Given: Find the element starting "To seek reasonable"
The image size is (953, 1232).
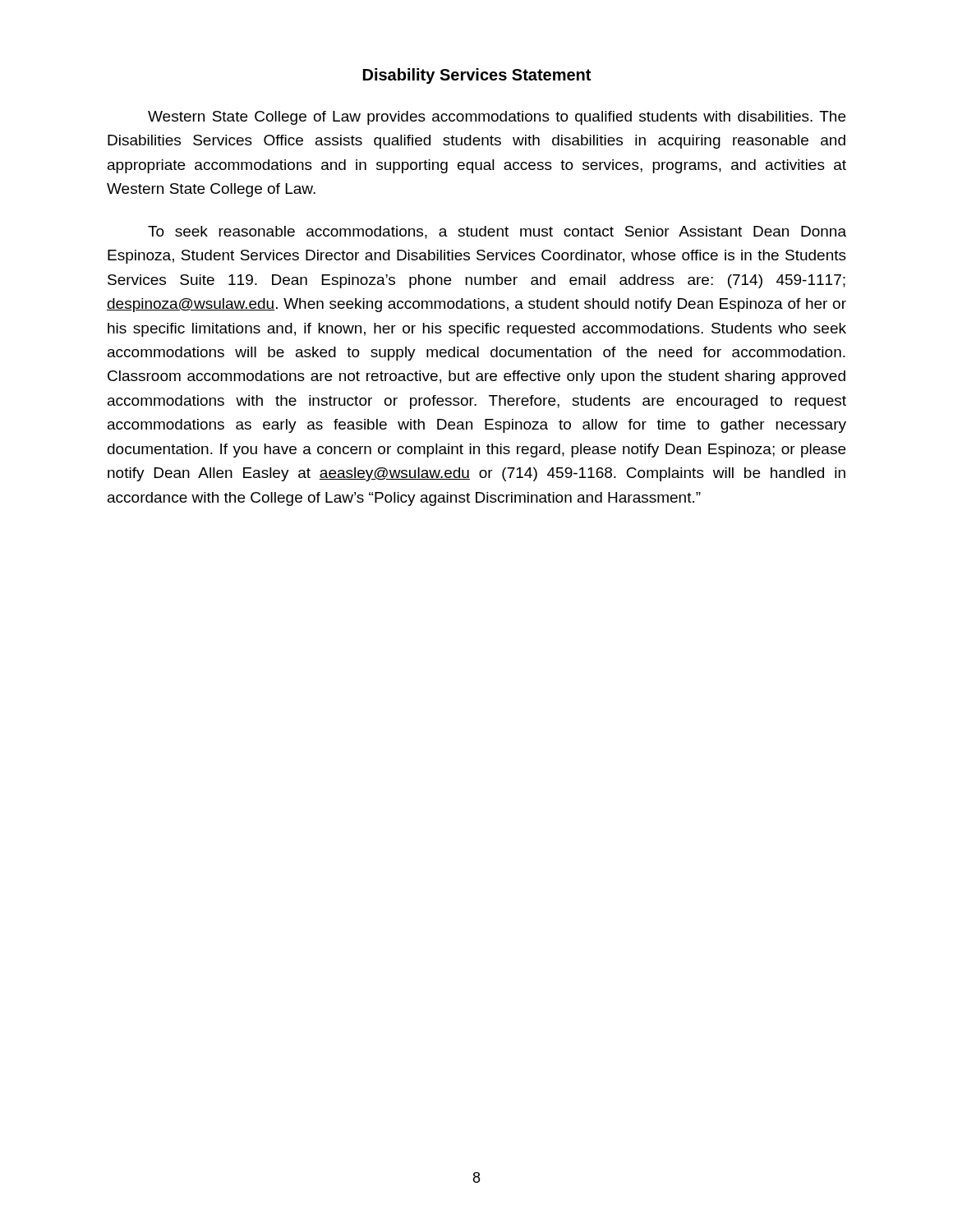Looking at the screenshot, I should pos(476,364).
